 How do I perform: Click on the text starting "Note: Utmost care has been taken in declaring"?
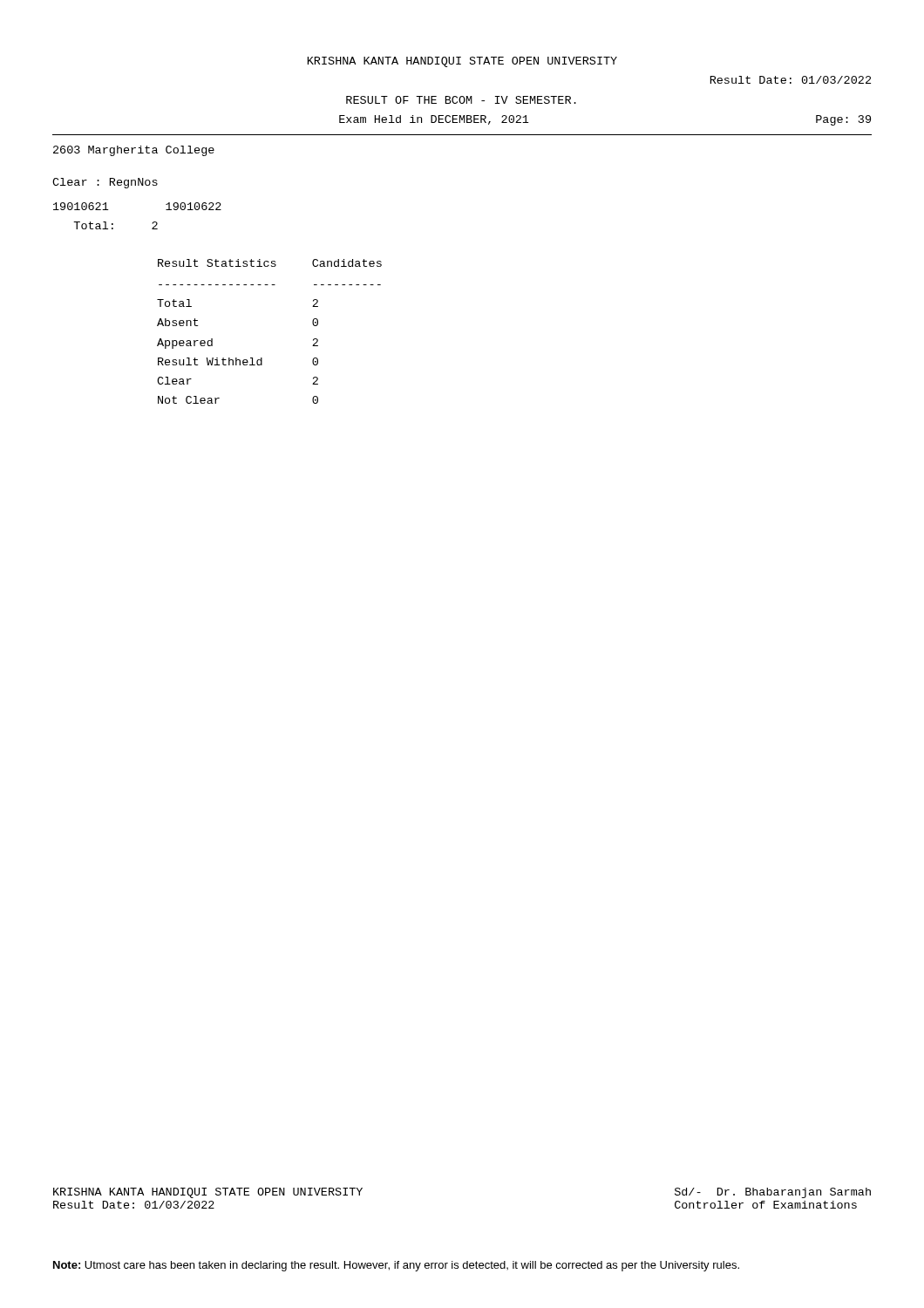pyautogui.click(x=396, y=1264)
